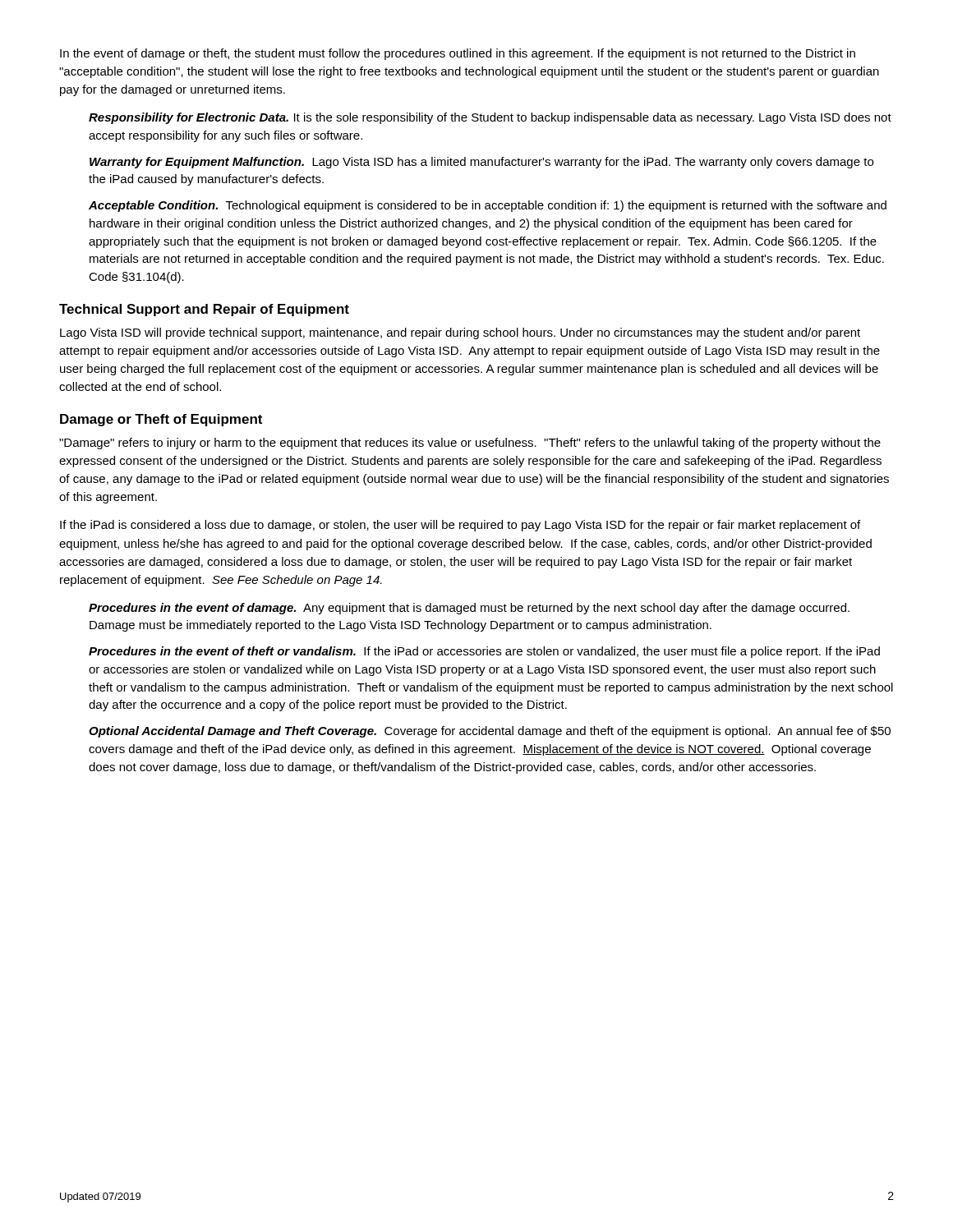Image resolution: width=953 pixels, height=1232 pixels.
Task: Find the region starting "Responsibility for Electronic Data. It is the"
Action: point(490,126)
